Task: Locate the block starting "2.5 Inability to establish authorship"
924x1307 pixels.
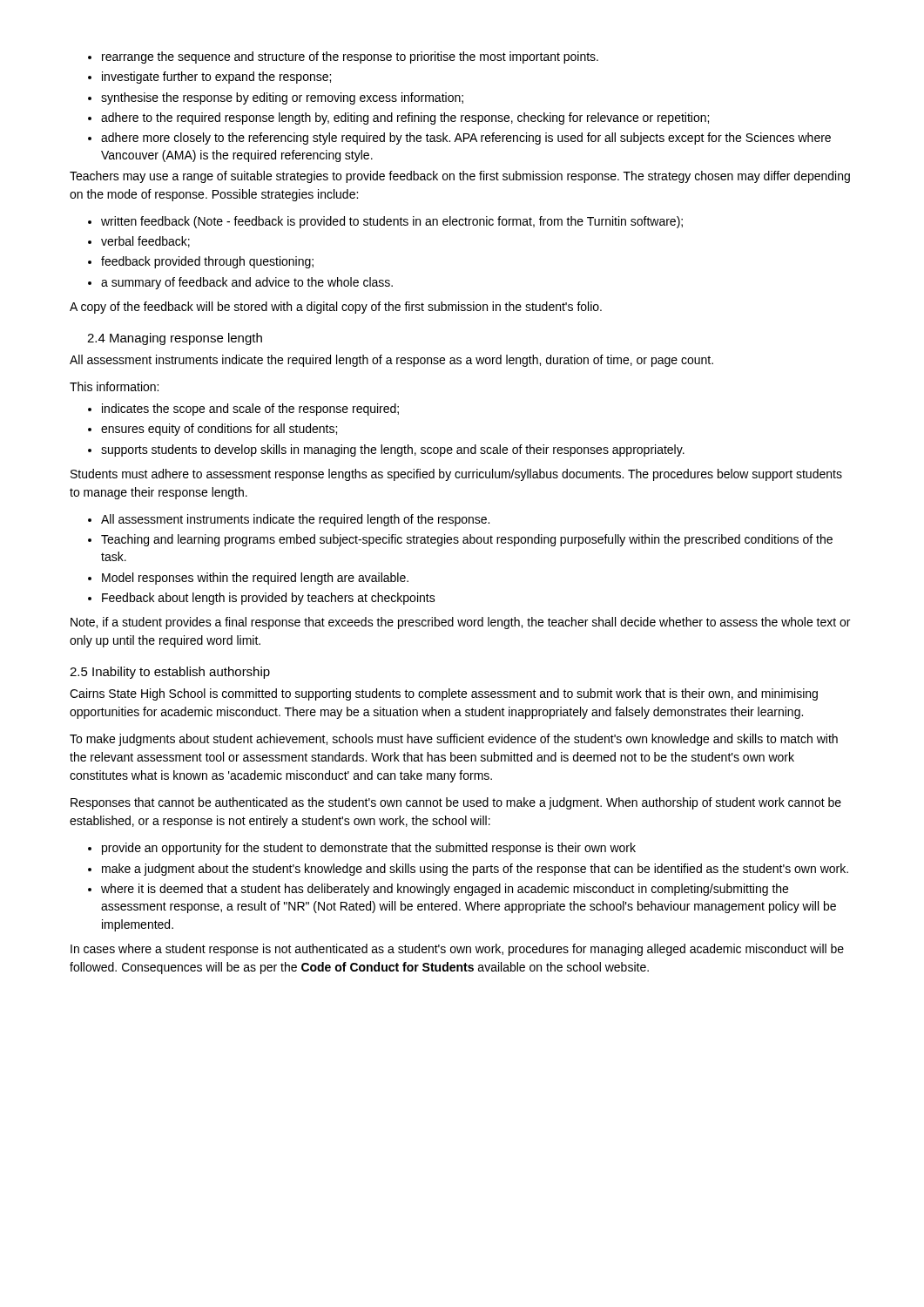Action: pyautogui.click(x=170, y=672)
